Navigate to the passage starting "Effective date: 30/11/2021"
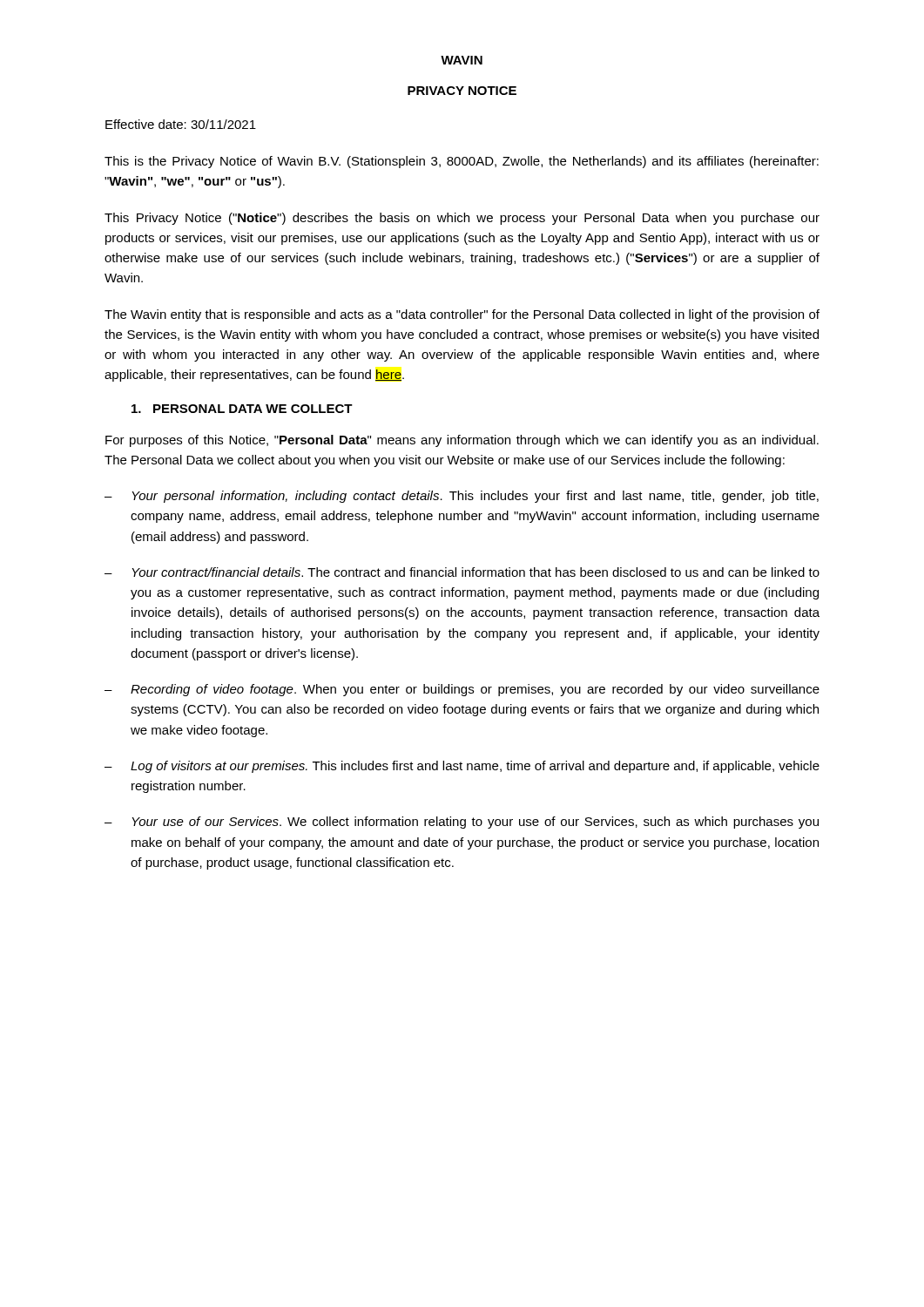Image resolution: width=924 pixels, height=1307 pixels. (180, 124)
